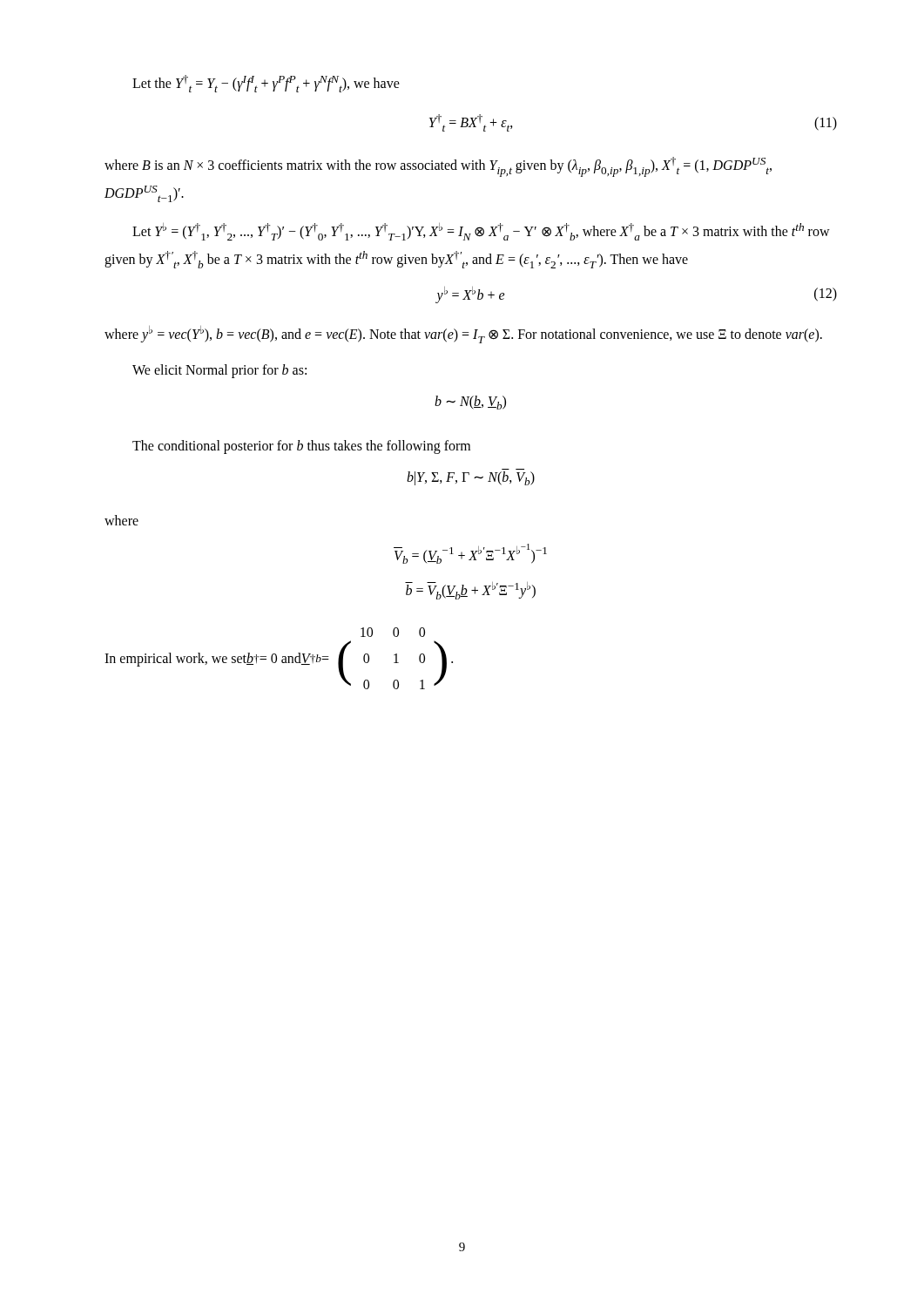Point to the element starting "y♭ = X♭b + e"
Screen dimensions: 1307x924
click(x=468, y=295)
